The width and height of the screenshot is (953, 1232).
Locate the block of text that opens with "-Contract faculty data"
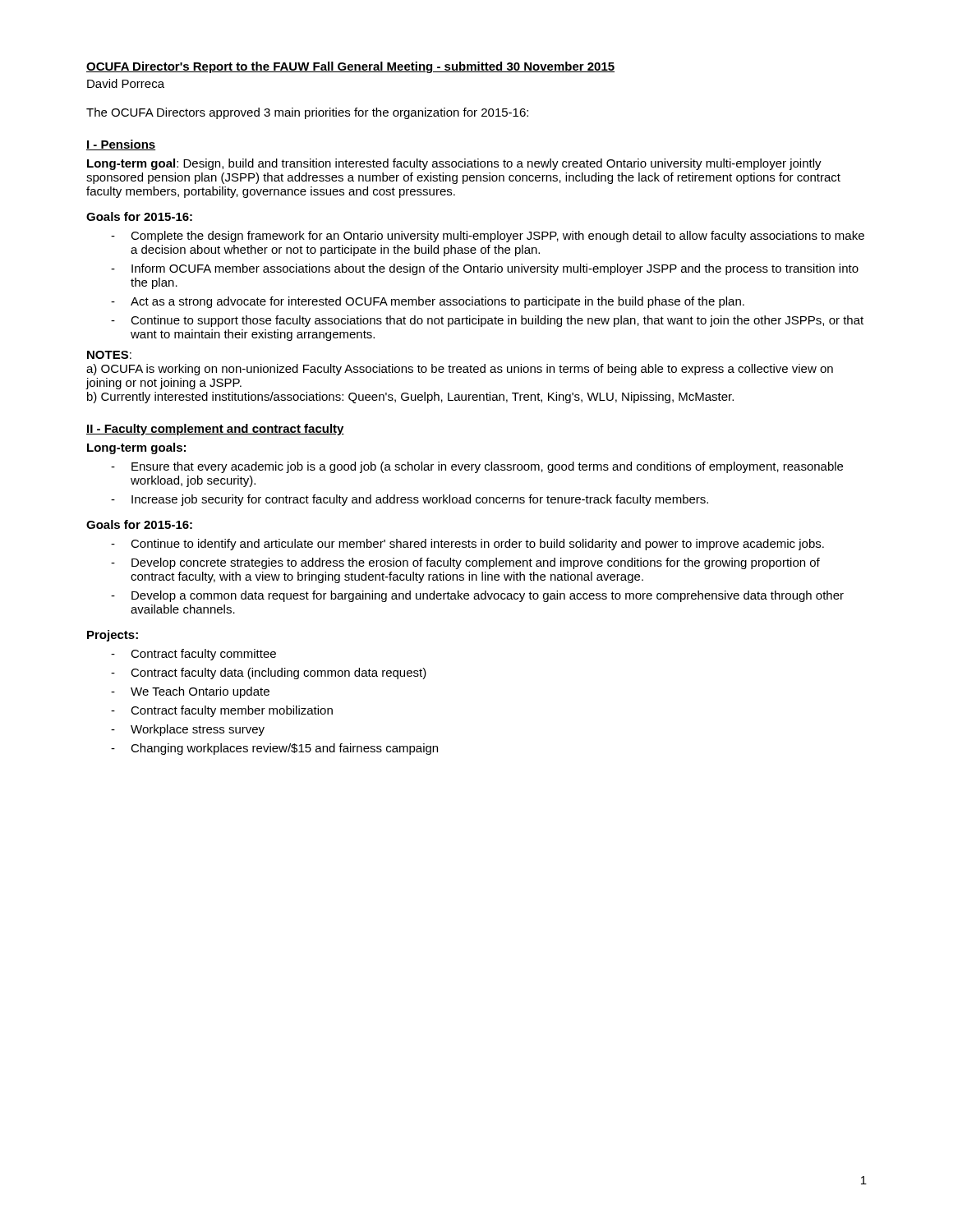pyautogui.click(x=269, y=673)
